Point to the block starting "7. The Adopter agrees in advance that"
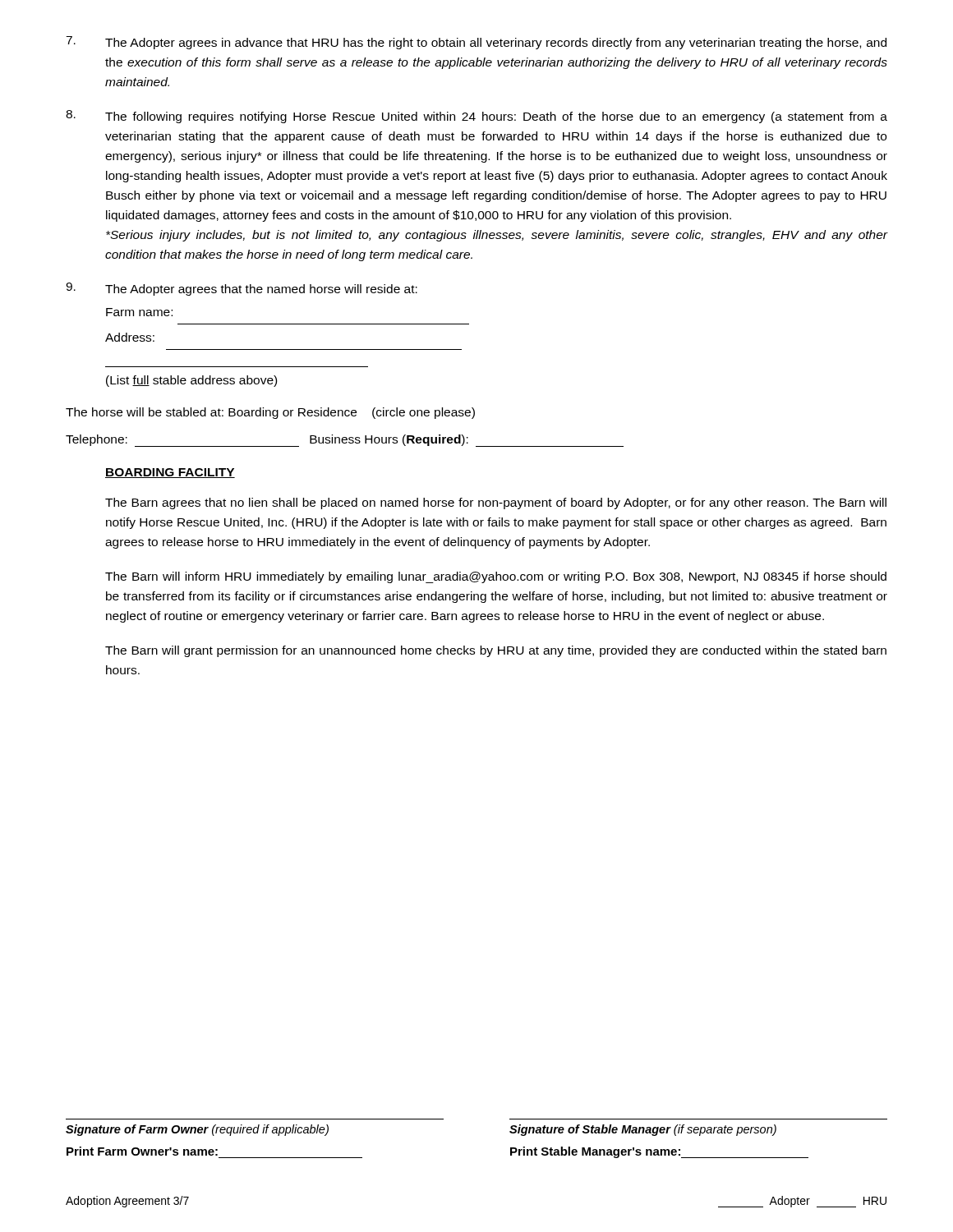 tap(476, 62)
